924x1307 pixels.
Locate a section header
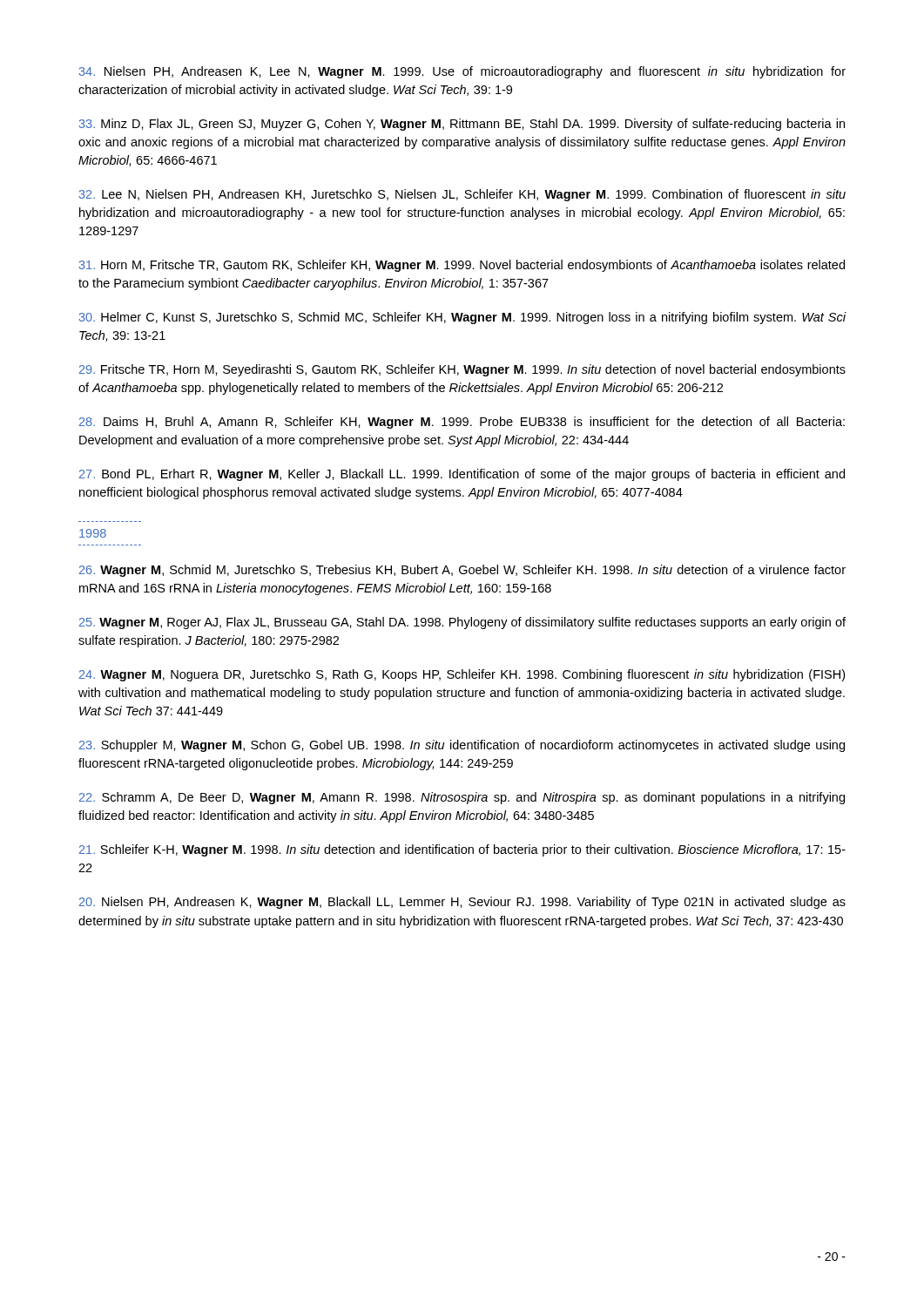tap(92, 534)
